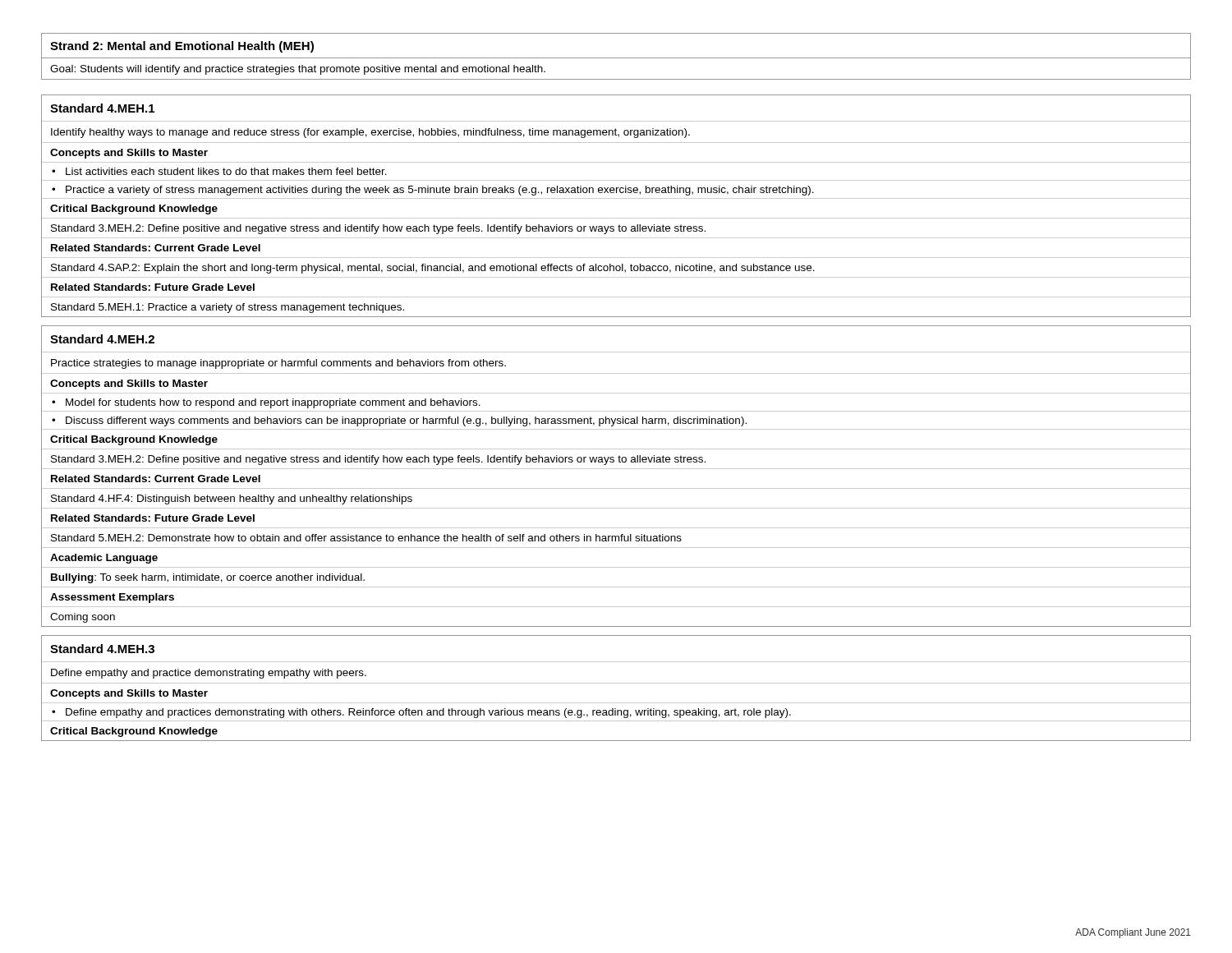1232x953 pixels.
Task: Locate the block of text that opens with "Identify healthy ways to manage and"
Action: [x=370, y=132]
